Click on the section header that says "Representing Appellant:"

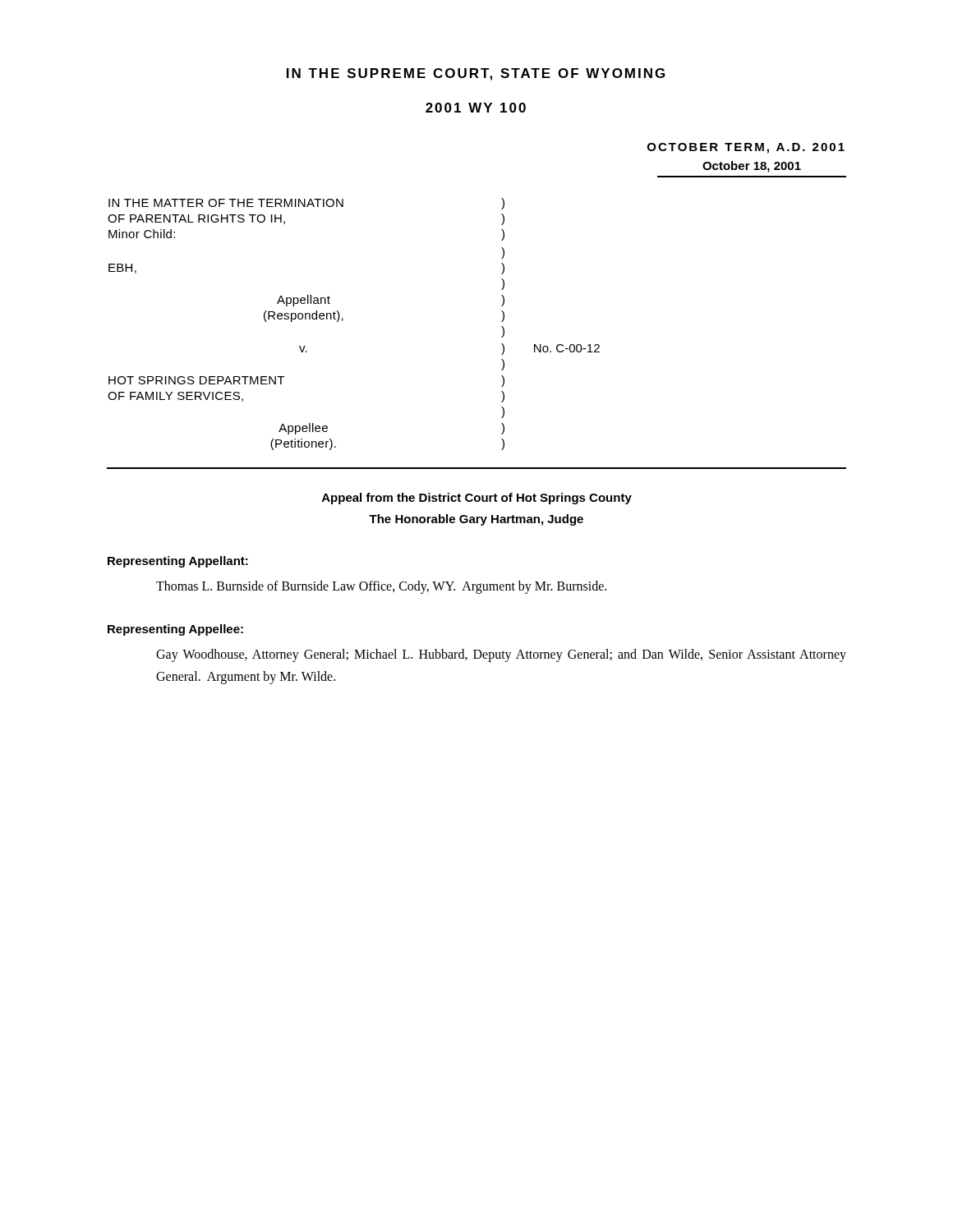pos(178,561)
